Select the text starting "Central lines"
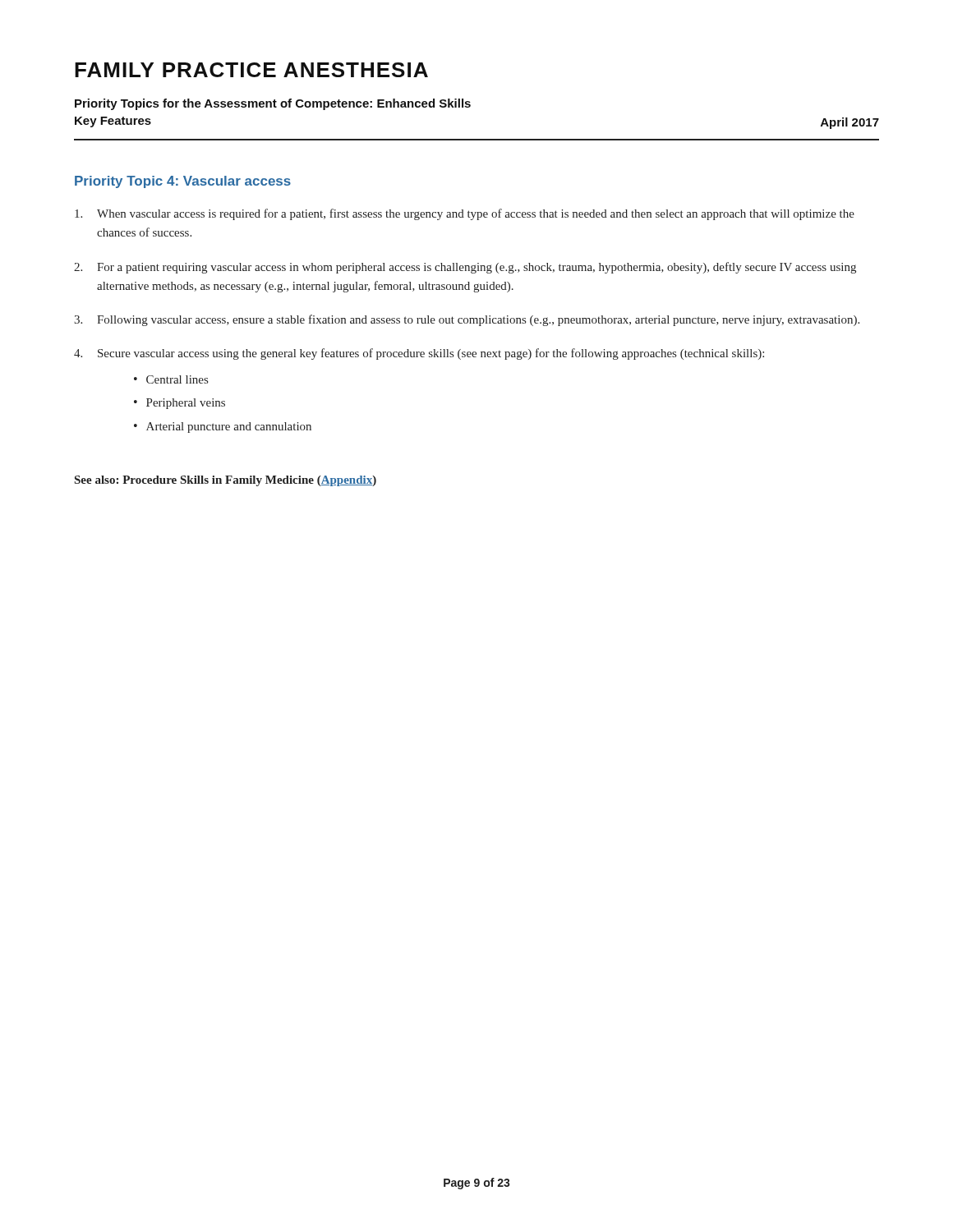 (x=177, y=379)
